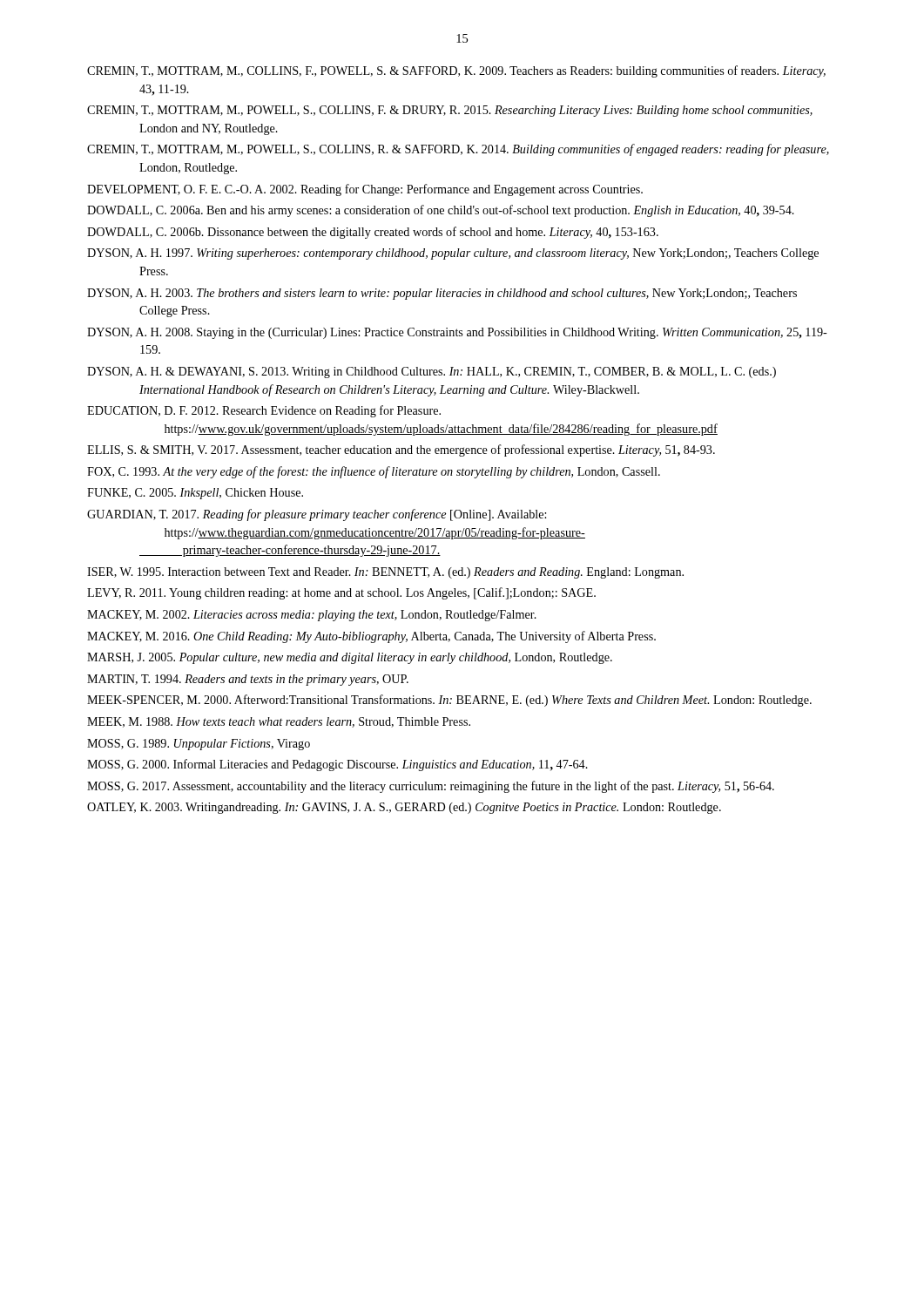Locate the block of text that opens with "MEEK, M. 1988. How texts teach what"
Screen dimensions: 1307x924
[279, 721]
